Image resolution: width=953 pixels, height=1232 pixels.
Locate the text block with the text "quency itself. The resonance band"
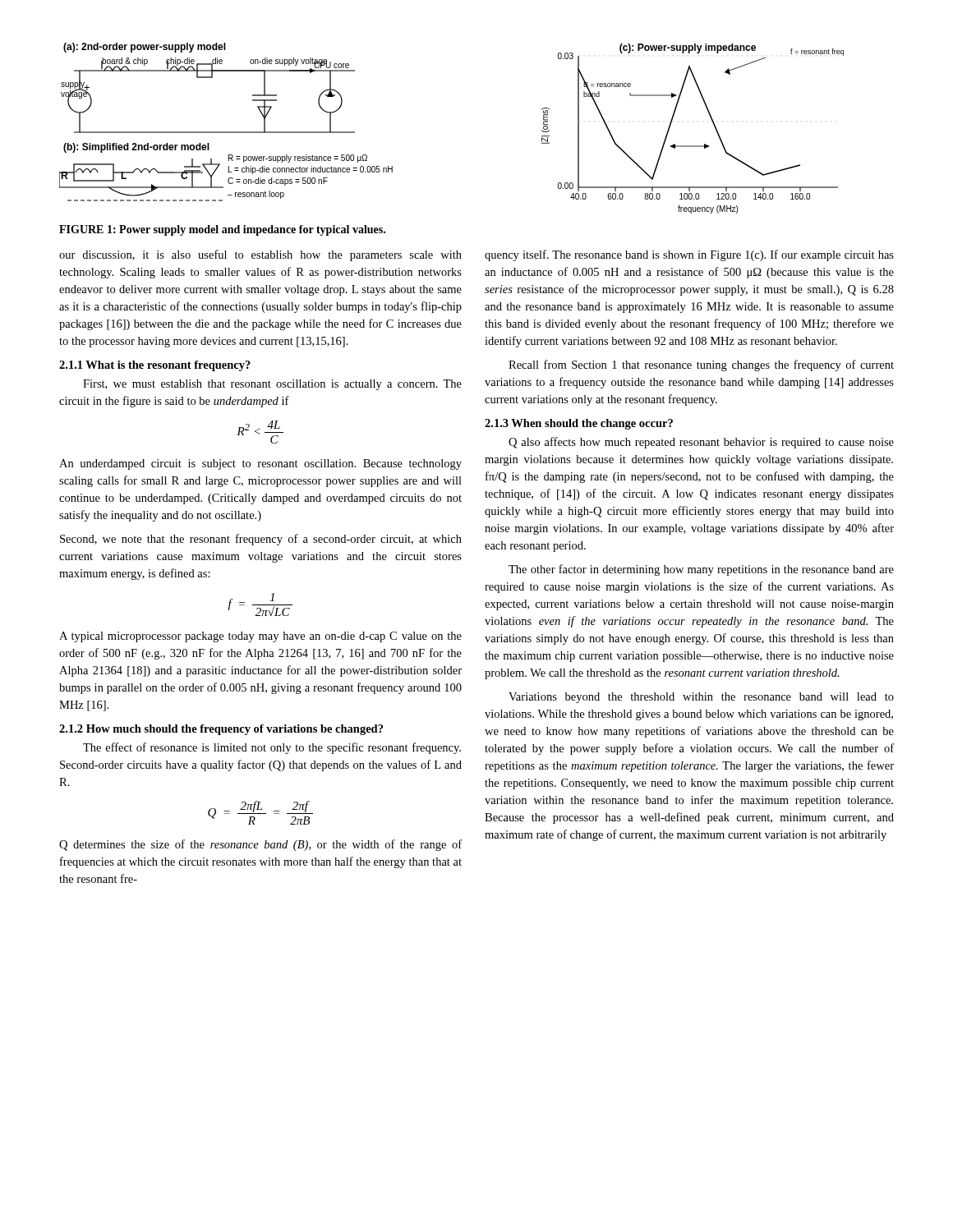click(689, 327)
